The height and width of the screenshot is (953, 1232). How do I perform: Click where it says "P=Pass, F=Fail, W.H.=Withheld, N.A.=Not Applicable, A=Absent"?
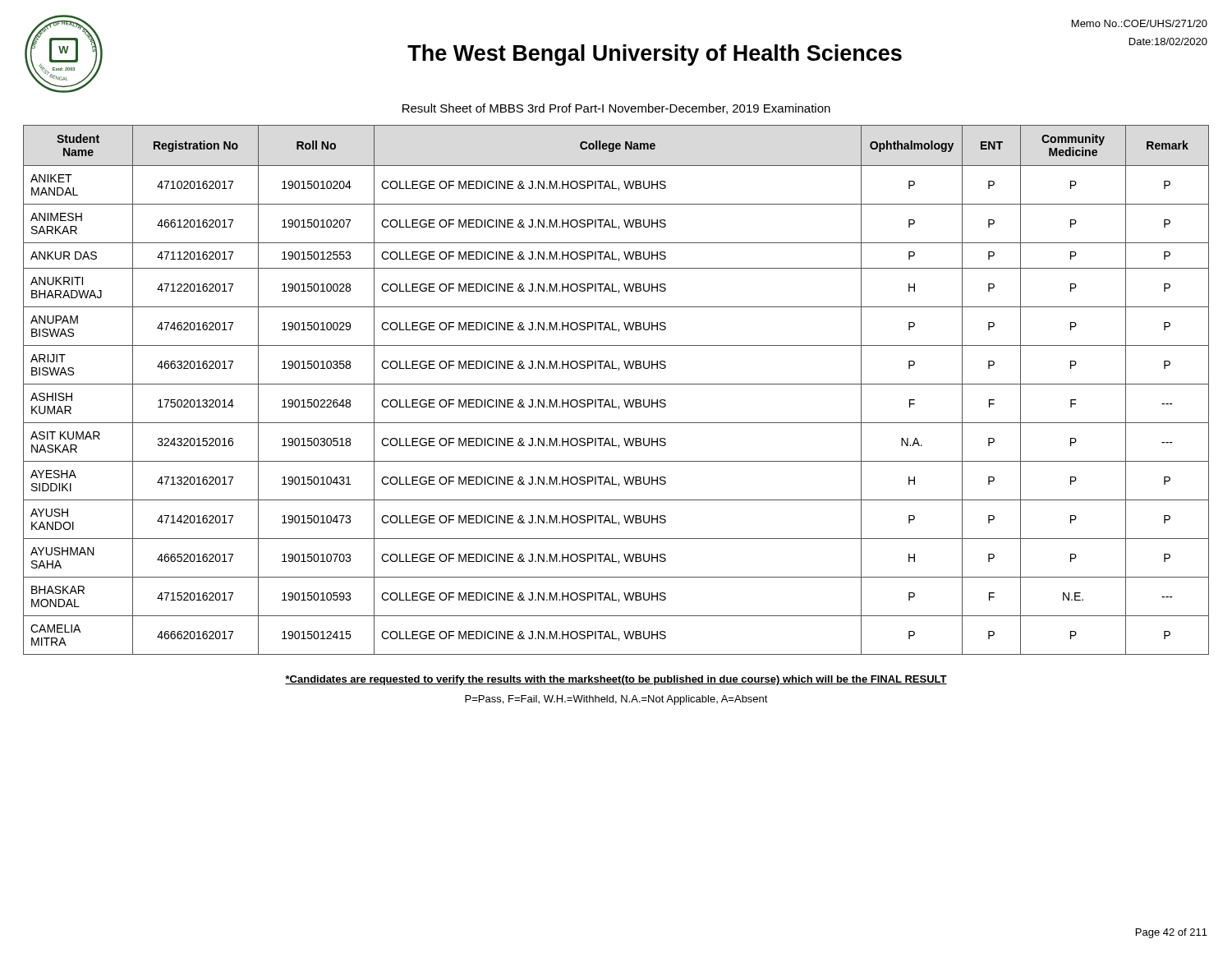point(616,699)
